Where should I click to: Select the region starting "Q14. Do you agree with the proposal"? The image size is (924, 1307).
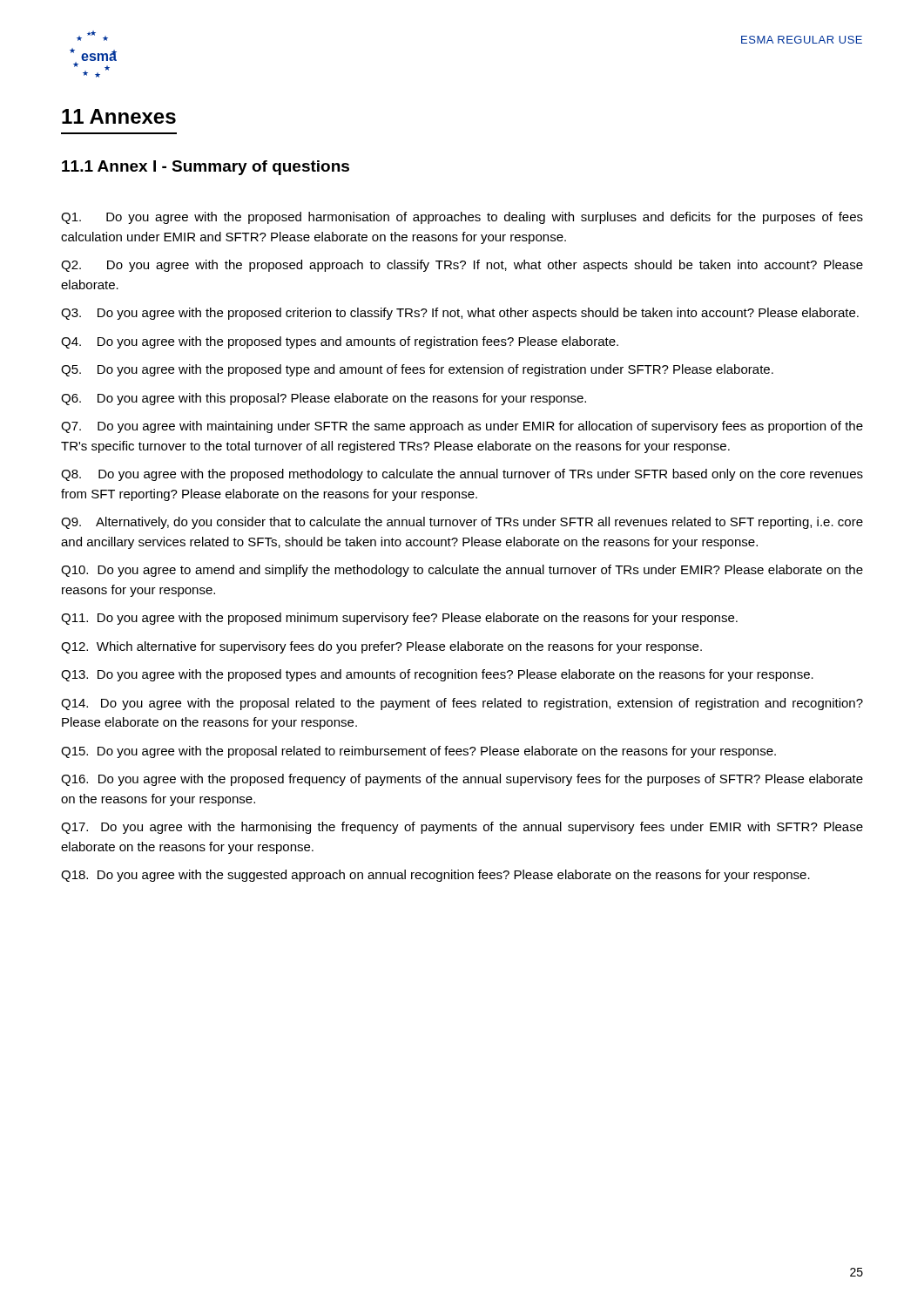(462, 712)
